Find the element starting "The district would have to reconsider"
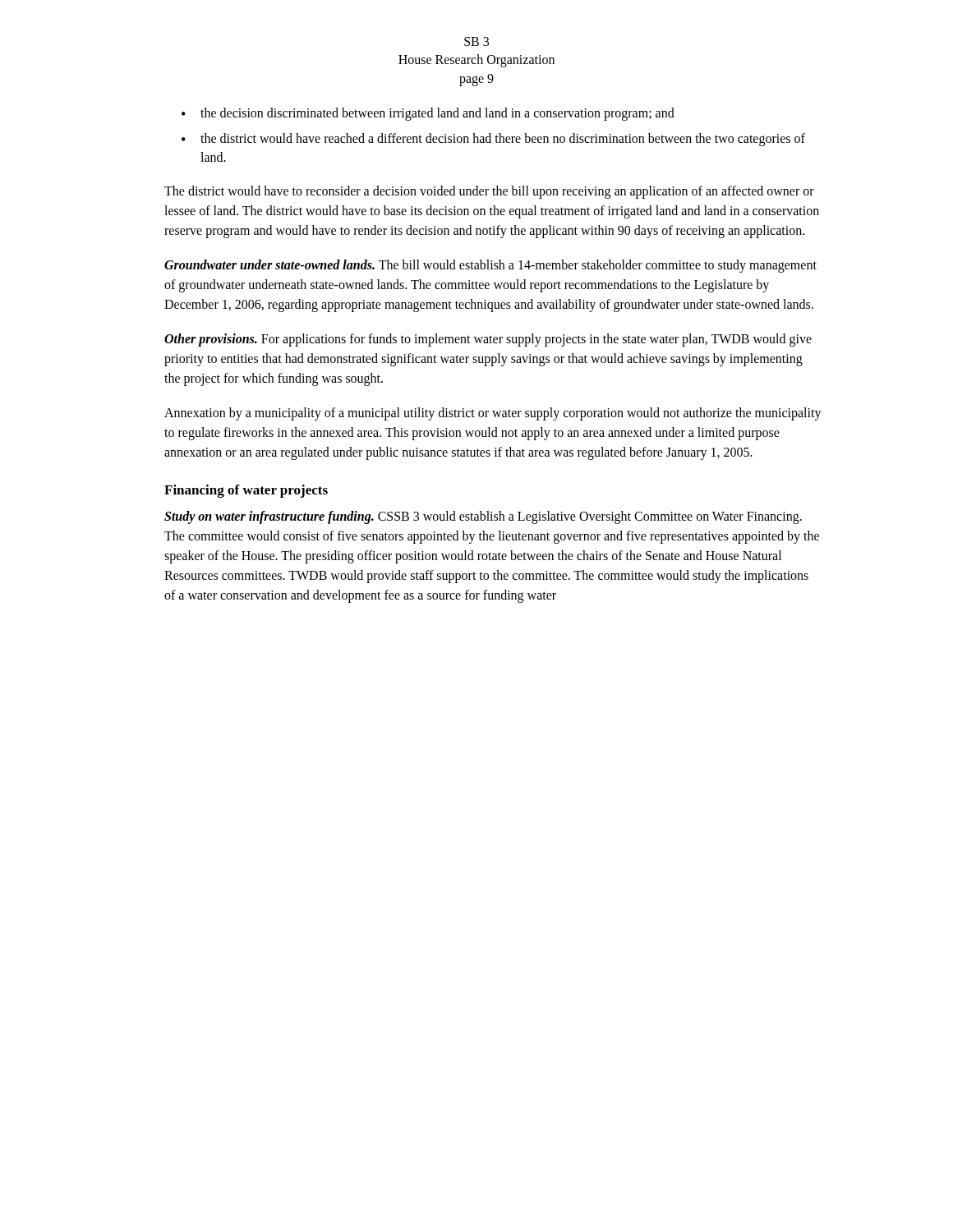Viewport: 953px width, 1232px height. point(492,211)
